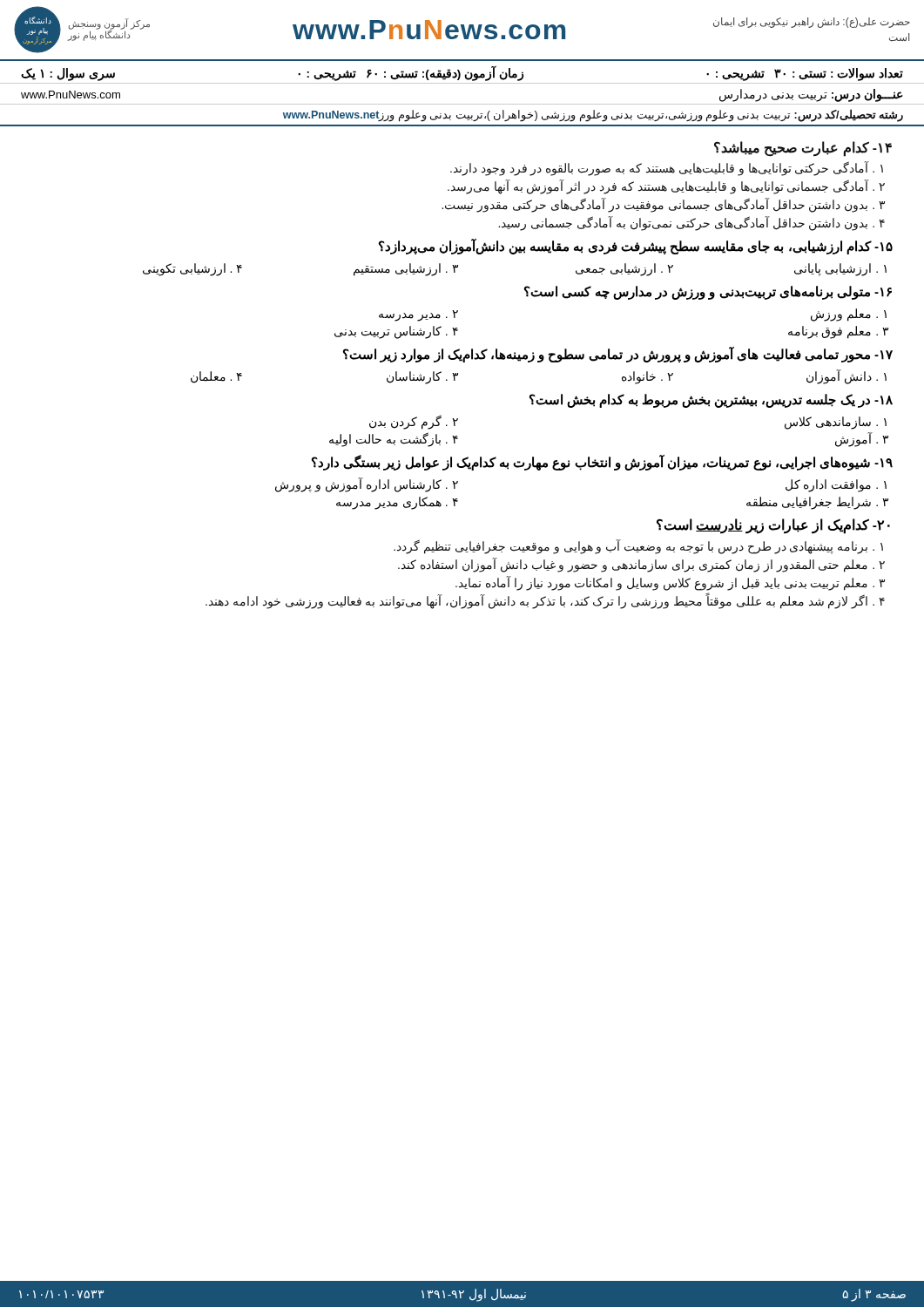This screenshot has height=1307, width=924.
Task: Navigate to the region starting "۱ . دانش آموزان"
Action: 848,376
